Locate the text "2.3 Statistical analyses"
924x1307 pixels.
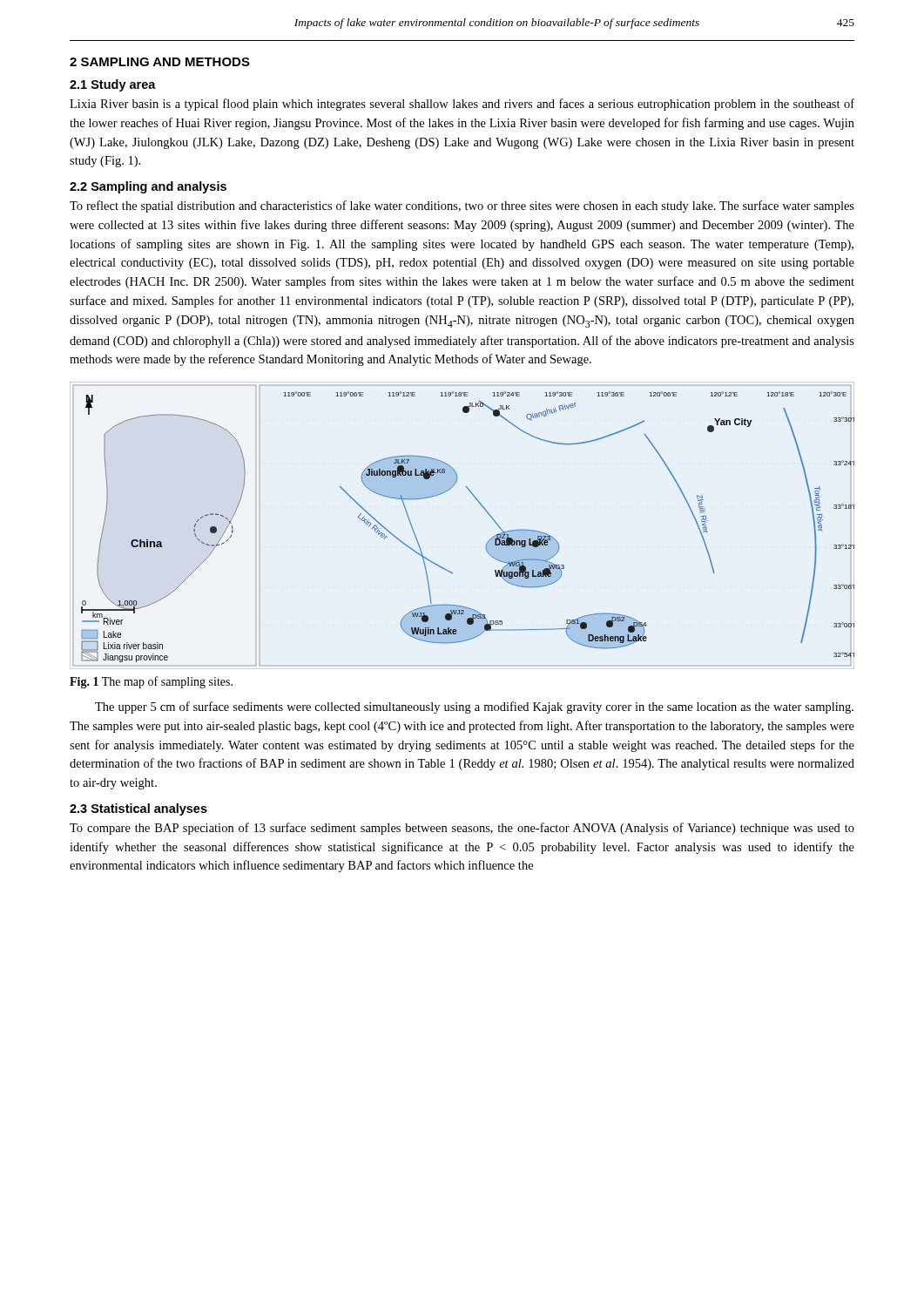tap(138, 809)
